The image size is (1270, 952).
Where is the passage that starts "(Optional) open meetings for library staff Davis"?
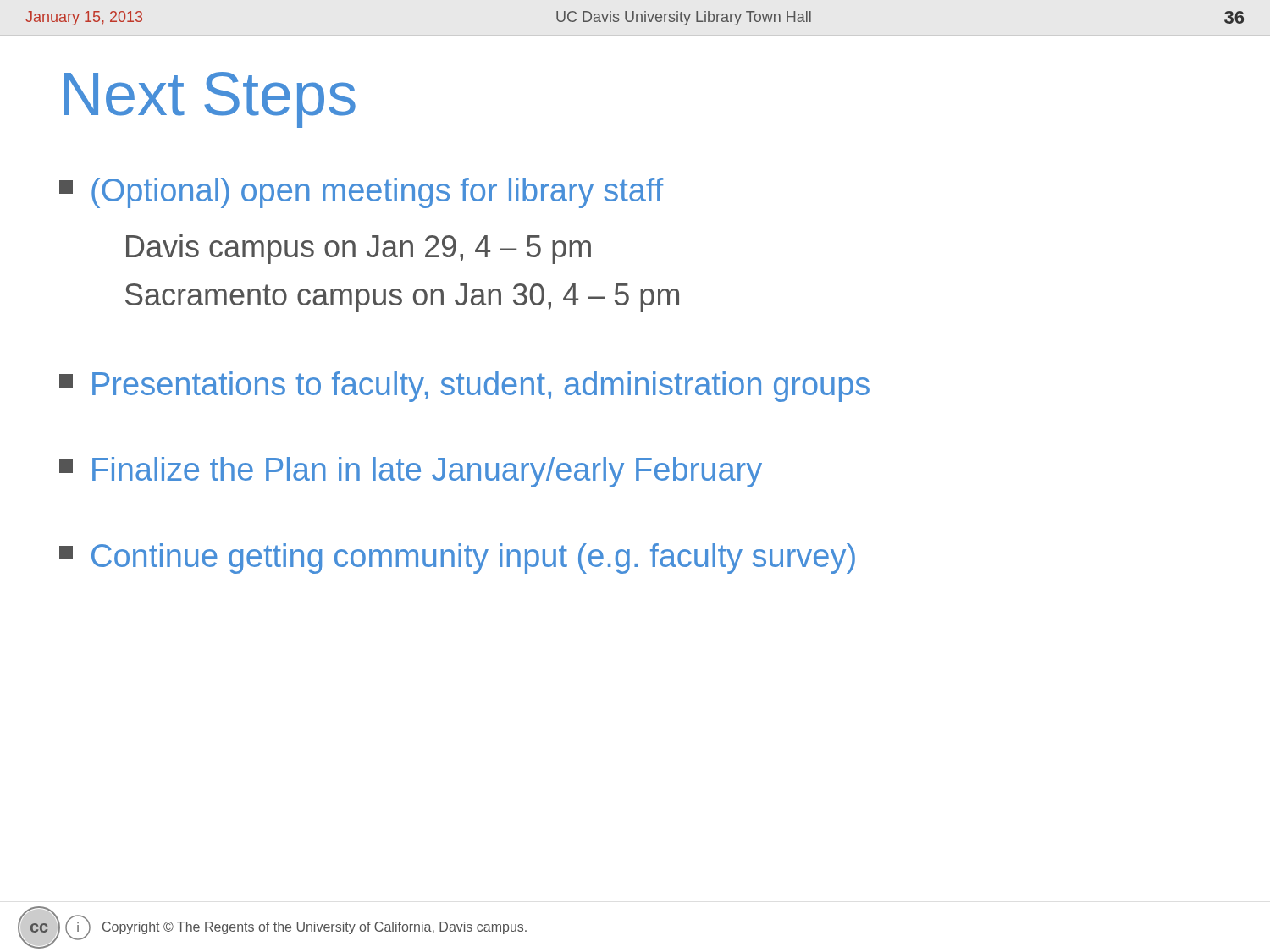point(370,245)
